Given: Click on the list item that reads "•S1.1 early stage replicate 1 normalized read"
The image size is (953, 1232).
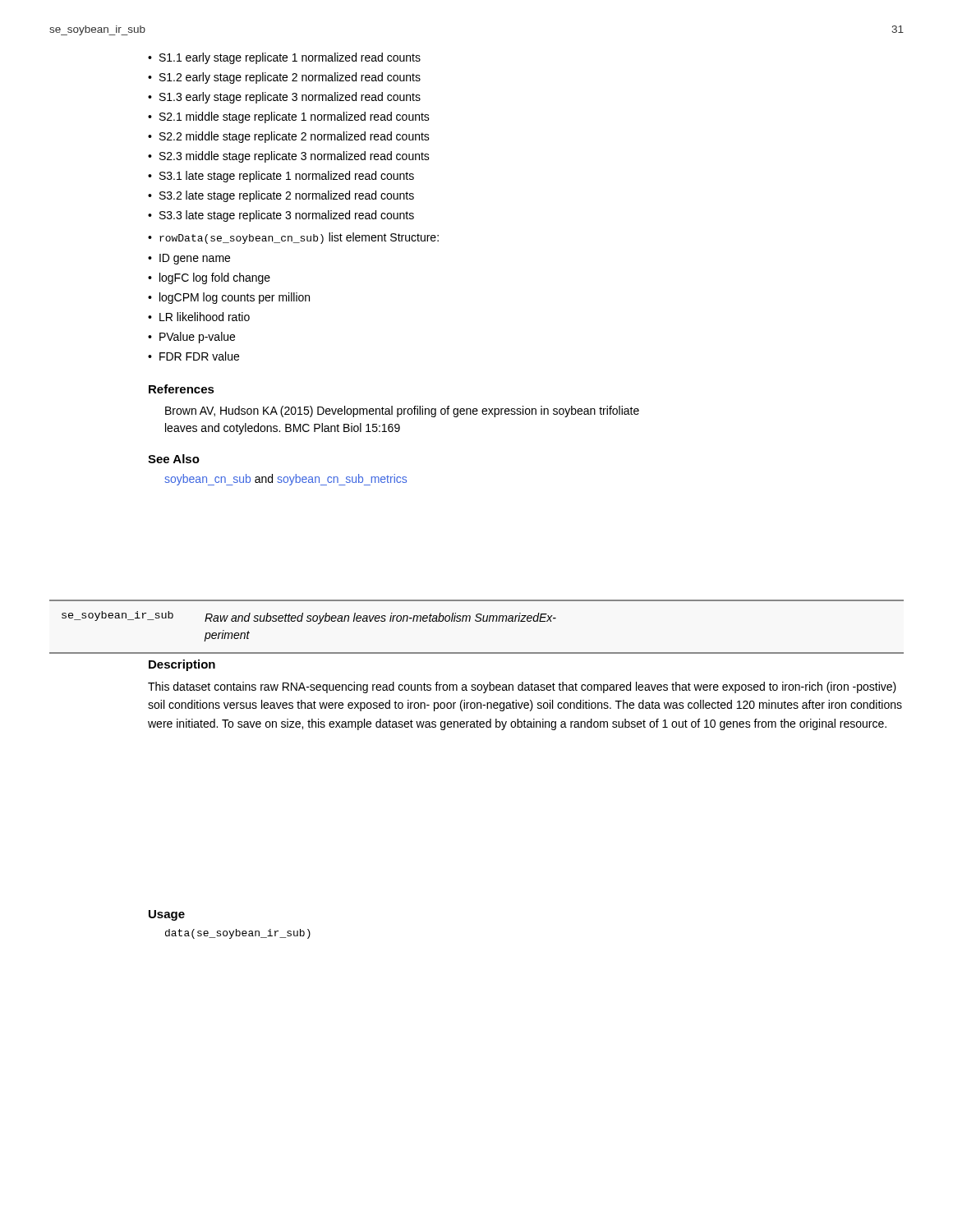Looking at the screenshot, I should click(x=284, y=58).
